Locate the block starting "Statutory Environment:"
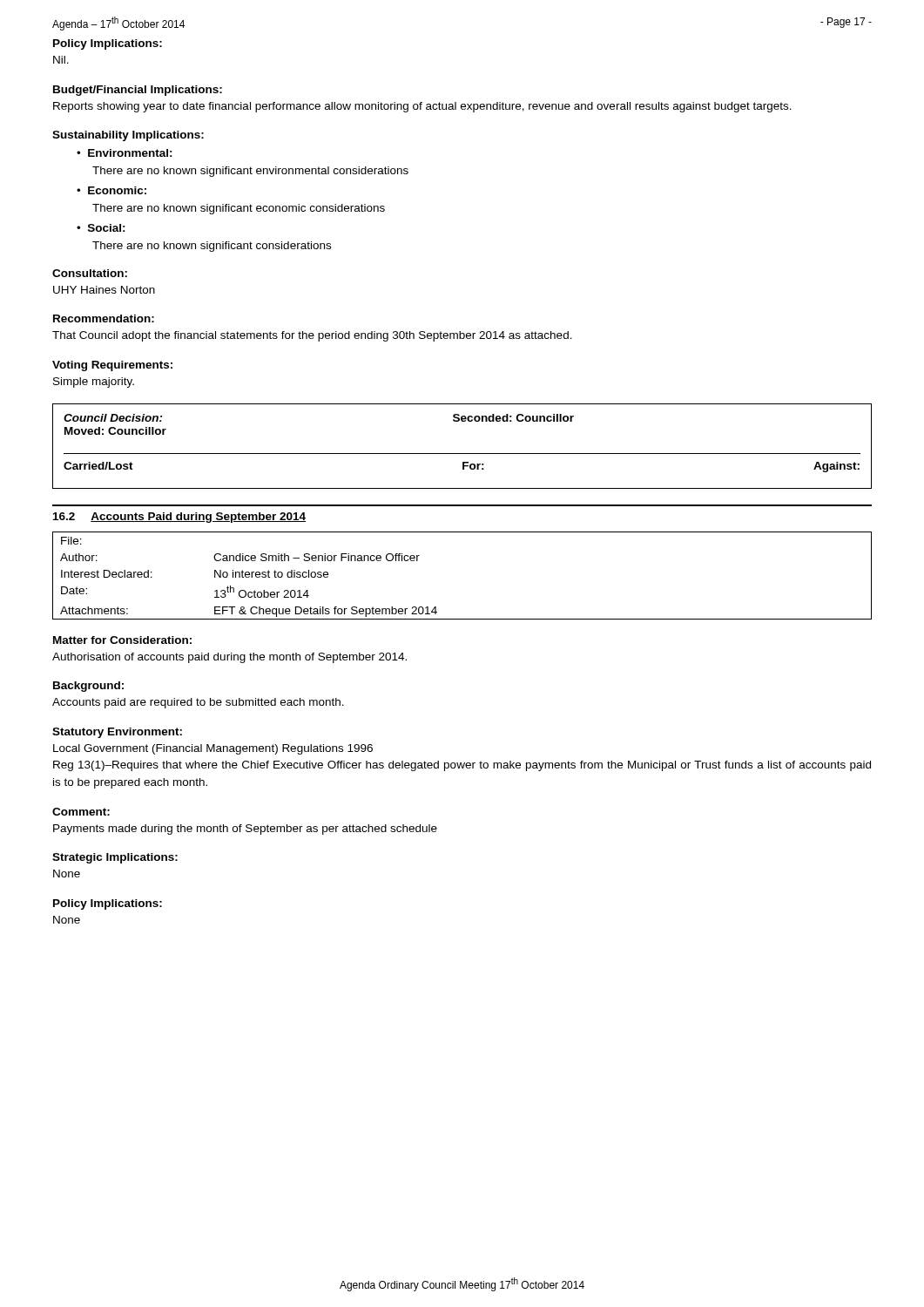 pos(118,731)
